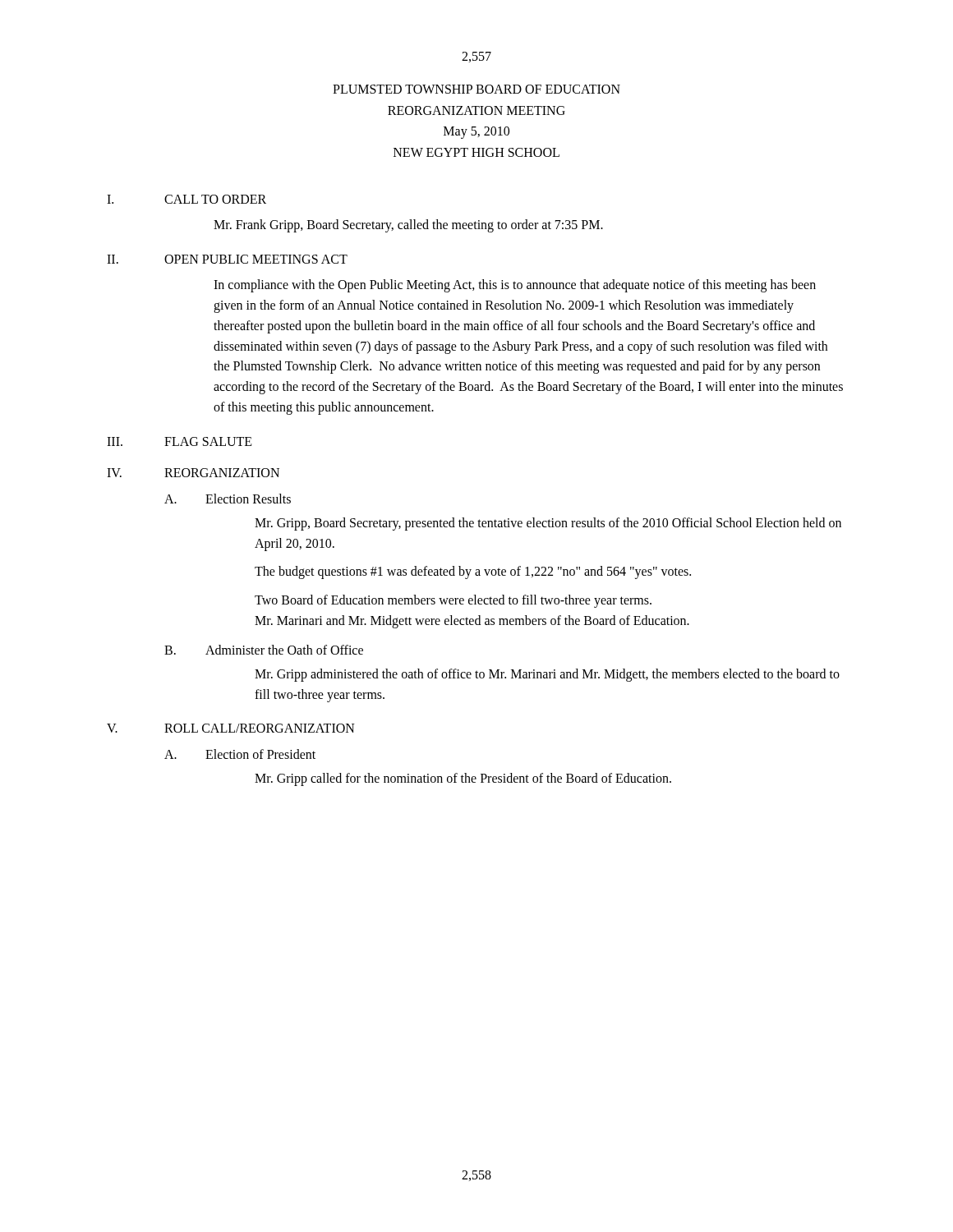Screen dimensions: 1232x953
Task: Find "I. CALL TO ORDER" on this page
Action: click(x=187, y=200)
